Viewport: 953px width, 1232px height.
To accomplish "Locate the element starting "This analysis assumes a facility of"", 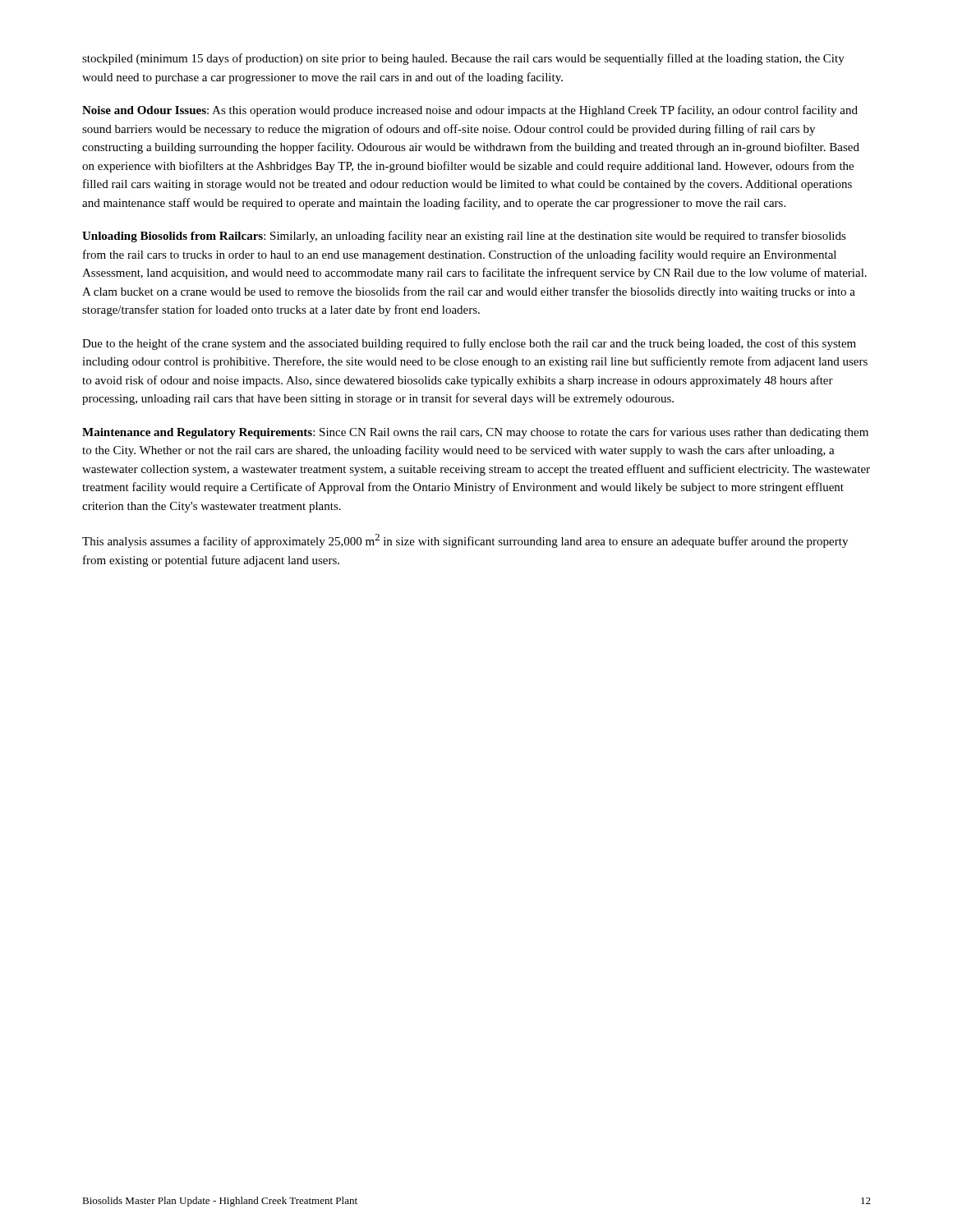I will pos(465,549).
